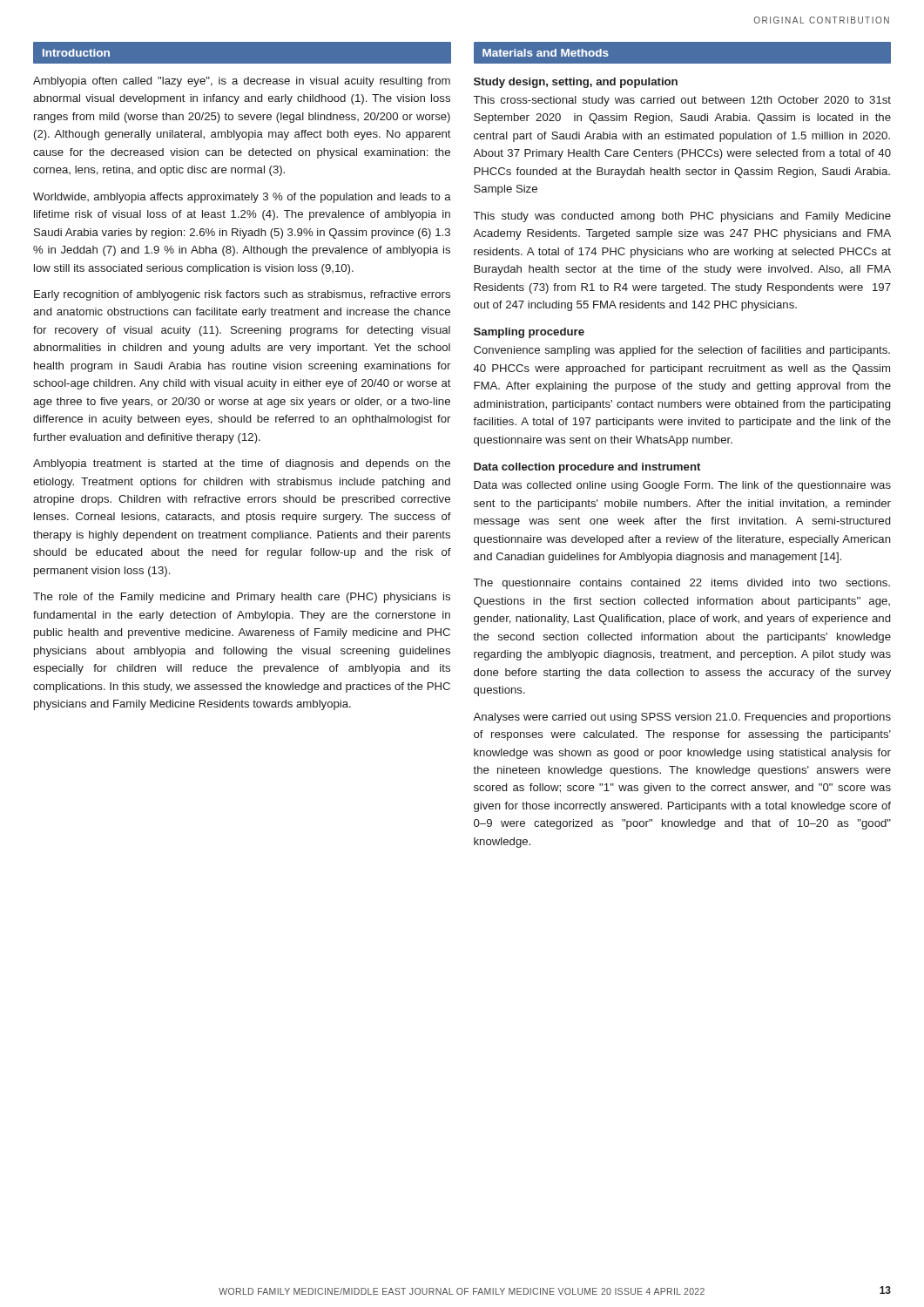Navigate to the text starting "Sampling procedure"
Screen dimensions: 1307x924
click(529, 332)
